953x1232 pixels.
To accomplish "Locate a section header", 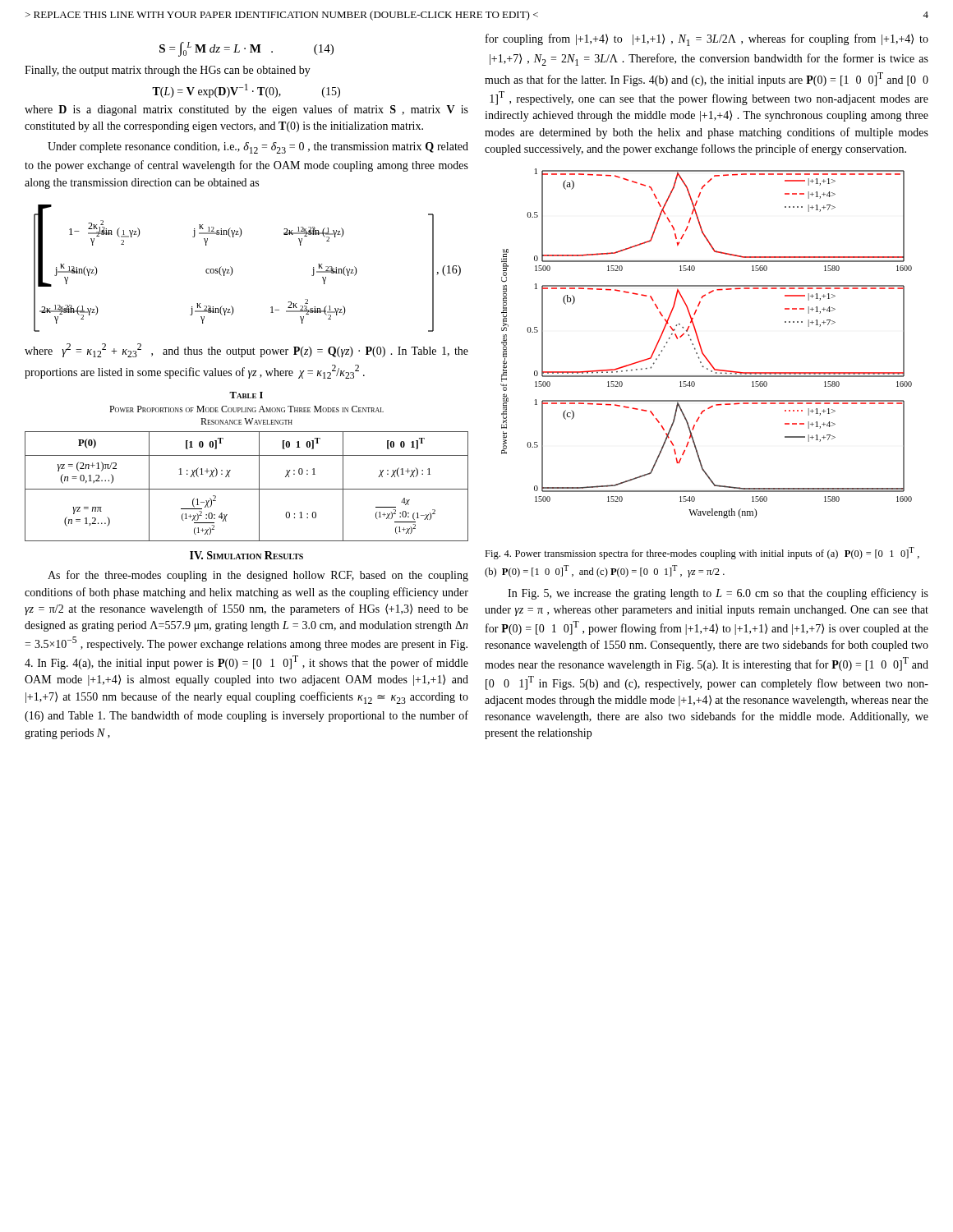I will [x=246, y=556].
